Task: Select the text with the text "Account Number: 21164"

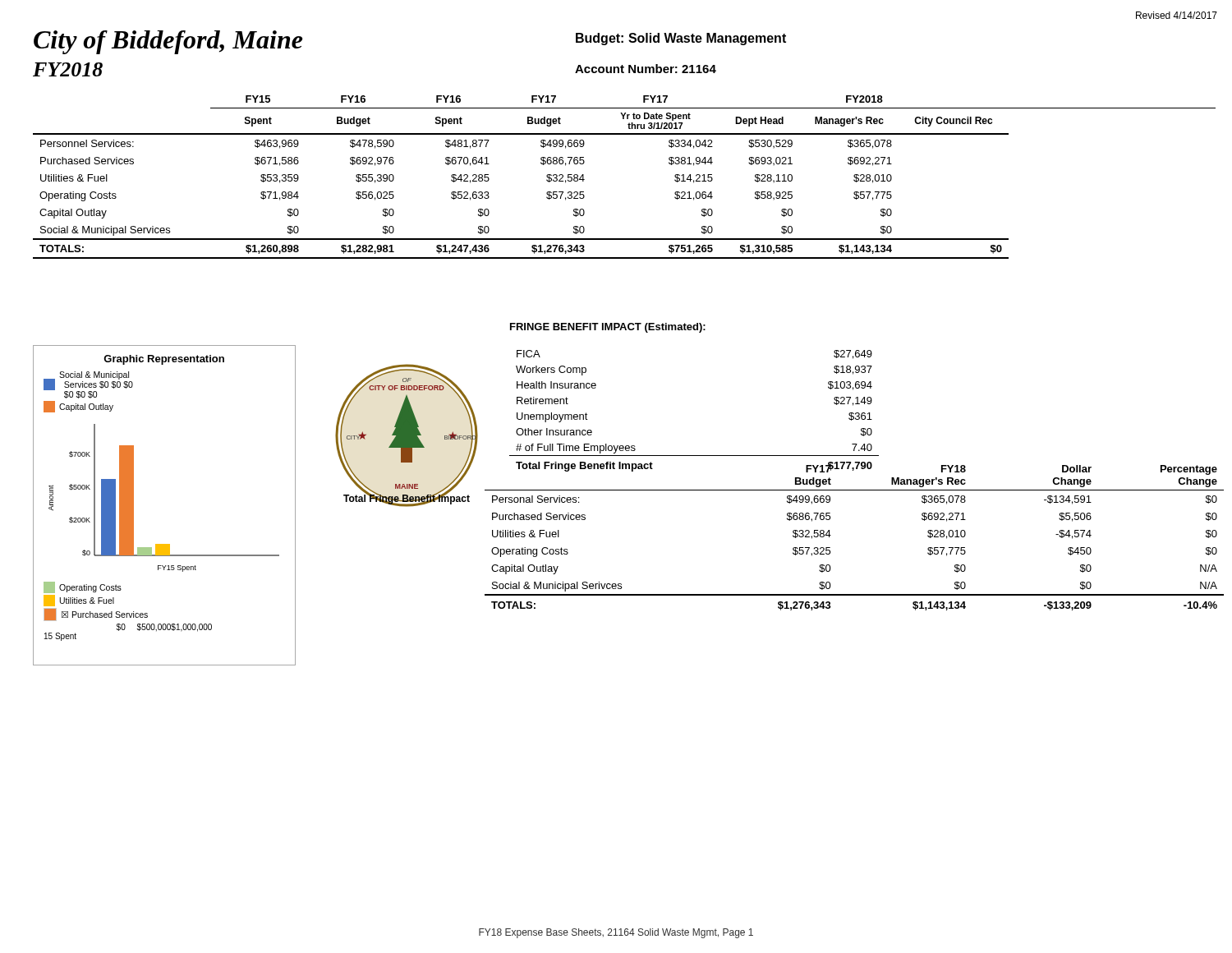Action: pos(646,69)
